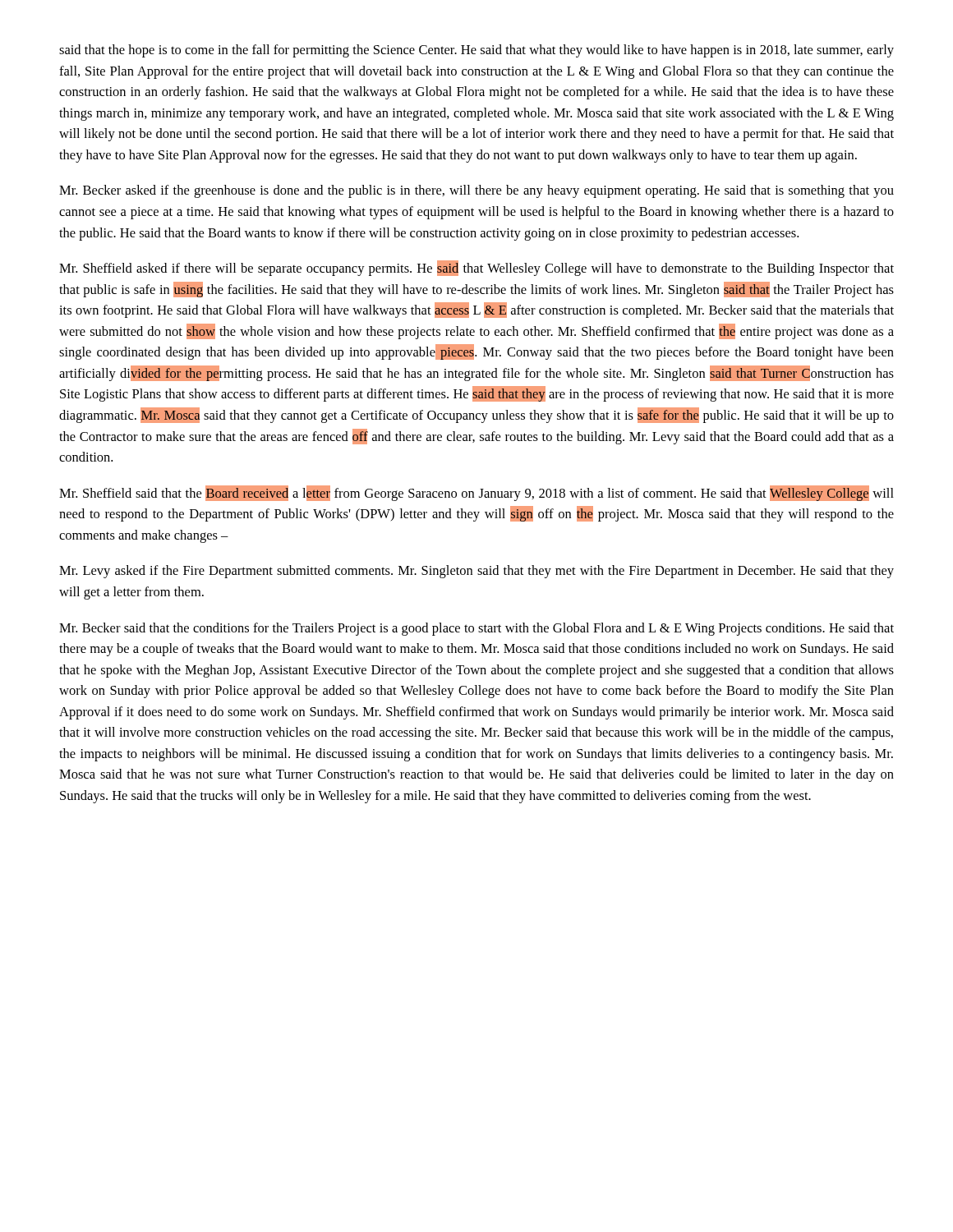
Task: Find the block on this page that starts "Mr. Sheffield asked if there will be separate"
Action: pyautogui.click(x=476, y=363)
